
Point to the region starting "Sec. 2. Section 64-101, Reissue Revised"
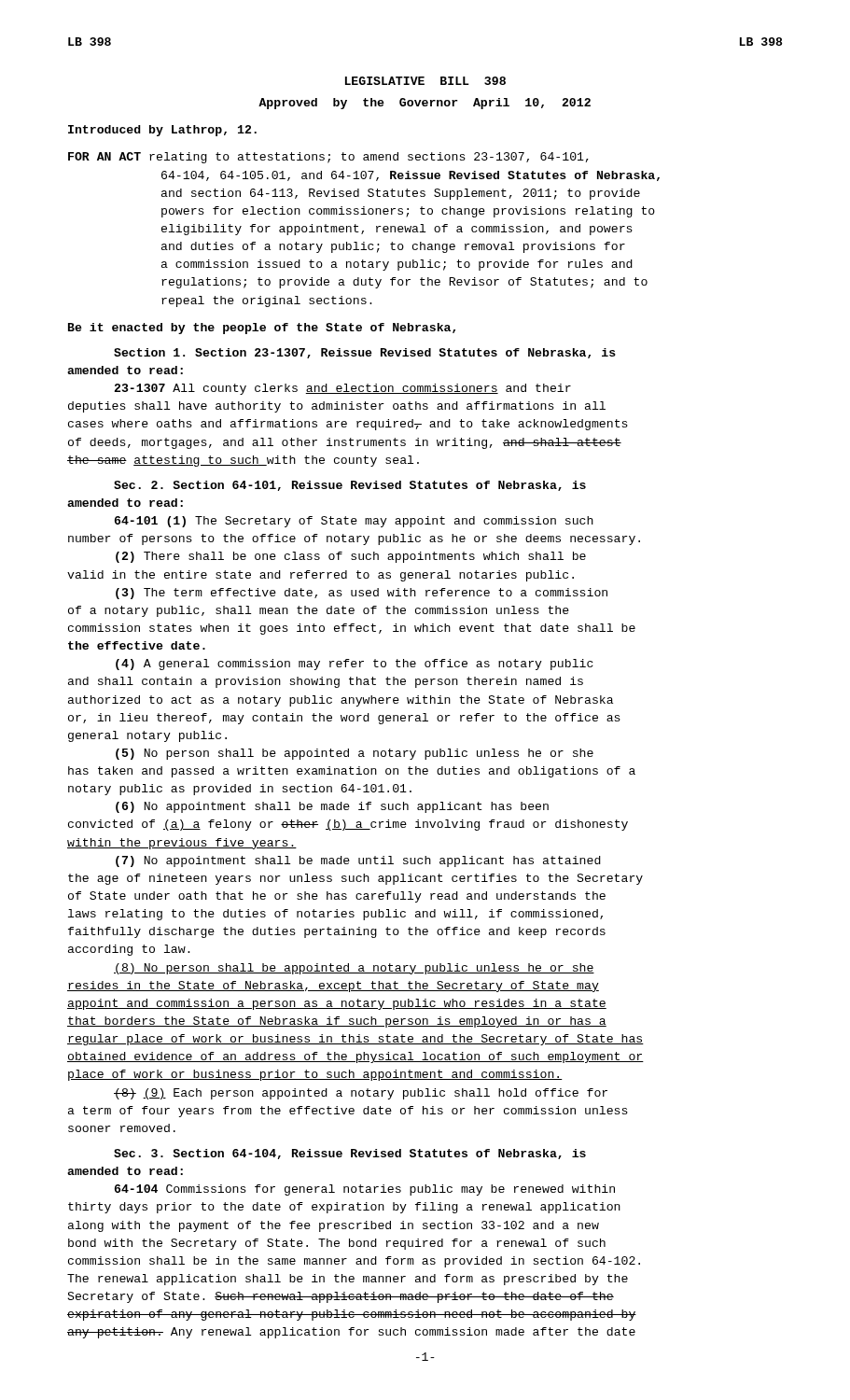[425, 495]
